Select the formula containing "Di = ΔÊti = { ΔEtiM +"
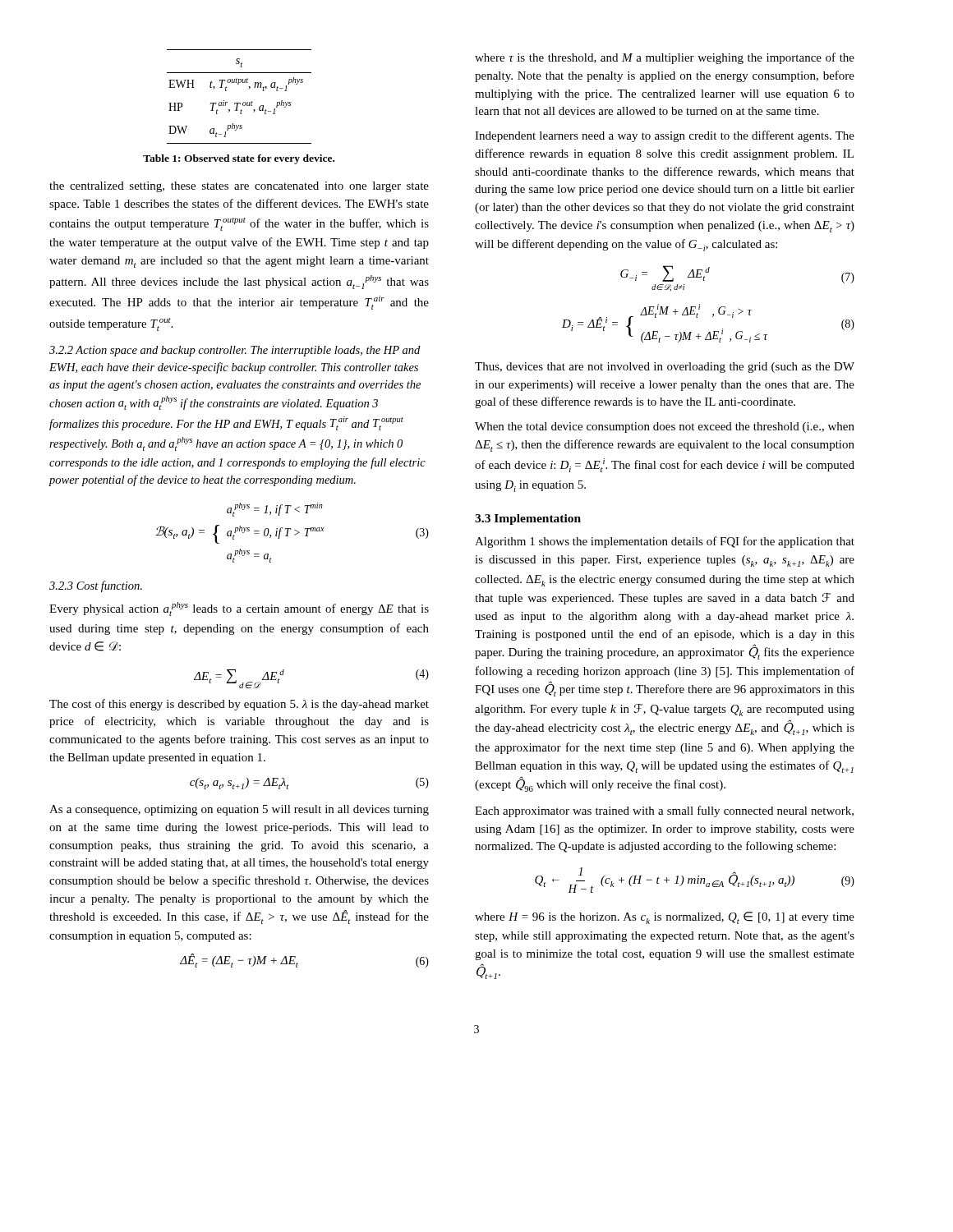The width and height of the screenshot is (953, 1232). pos(708,324)
